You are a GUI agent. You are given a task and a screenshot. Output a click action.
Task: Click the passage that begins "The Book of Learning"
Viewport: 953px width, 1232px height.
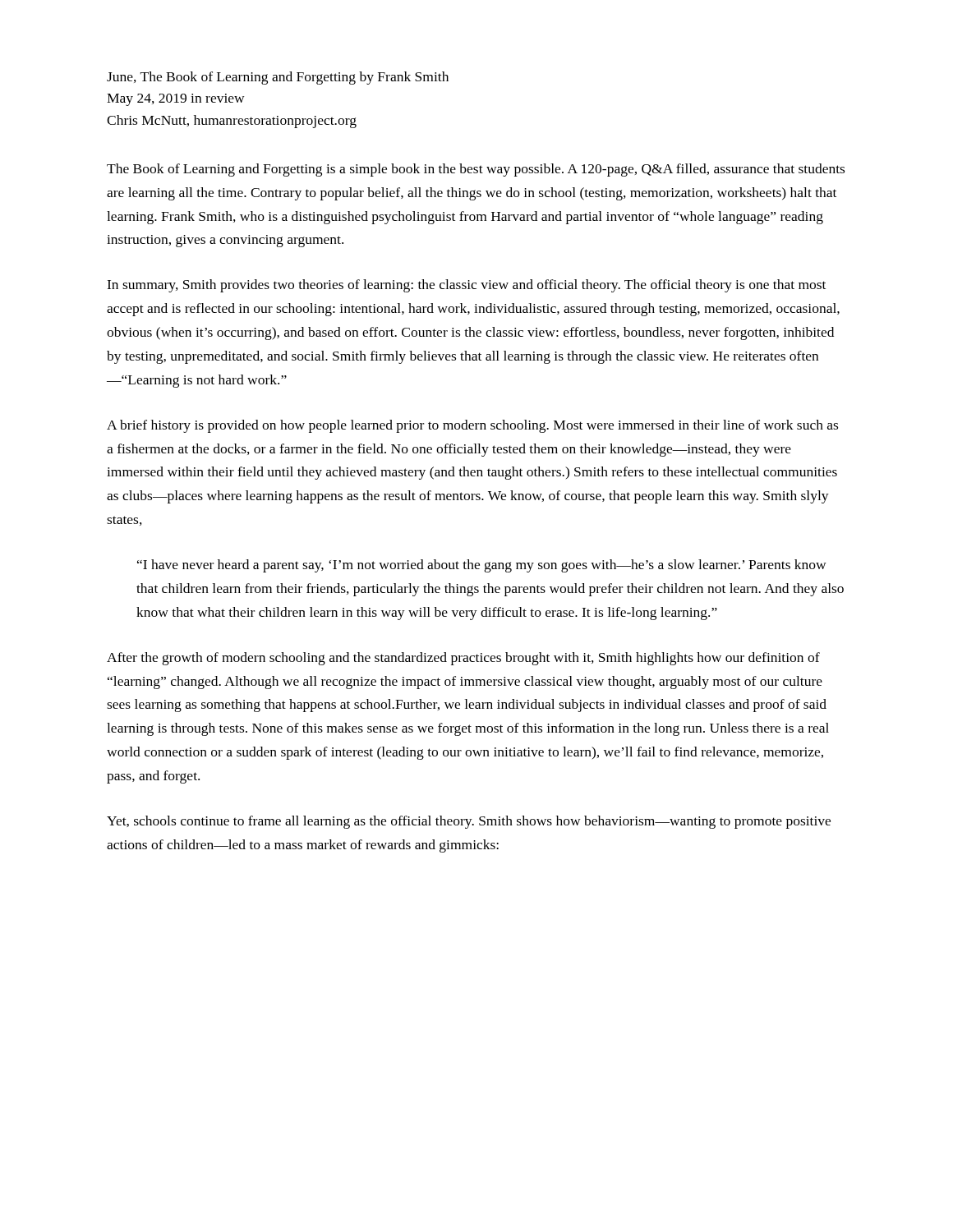tap(476, 204)
